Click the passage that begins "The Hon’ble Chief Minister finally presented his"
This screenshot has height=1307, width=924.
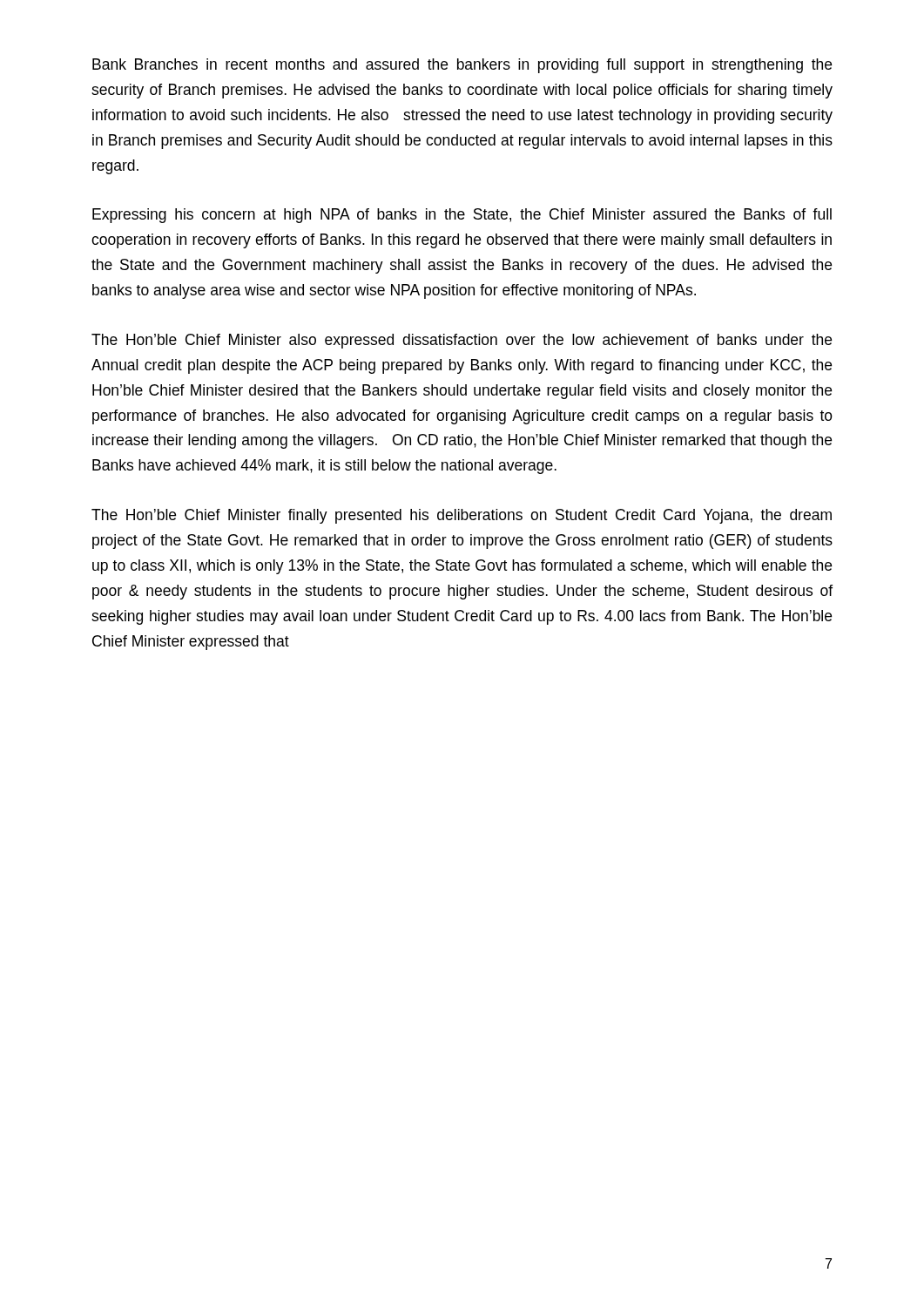click(462, 578)
